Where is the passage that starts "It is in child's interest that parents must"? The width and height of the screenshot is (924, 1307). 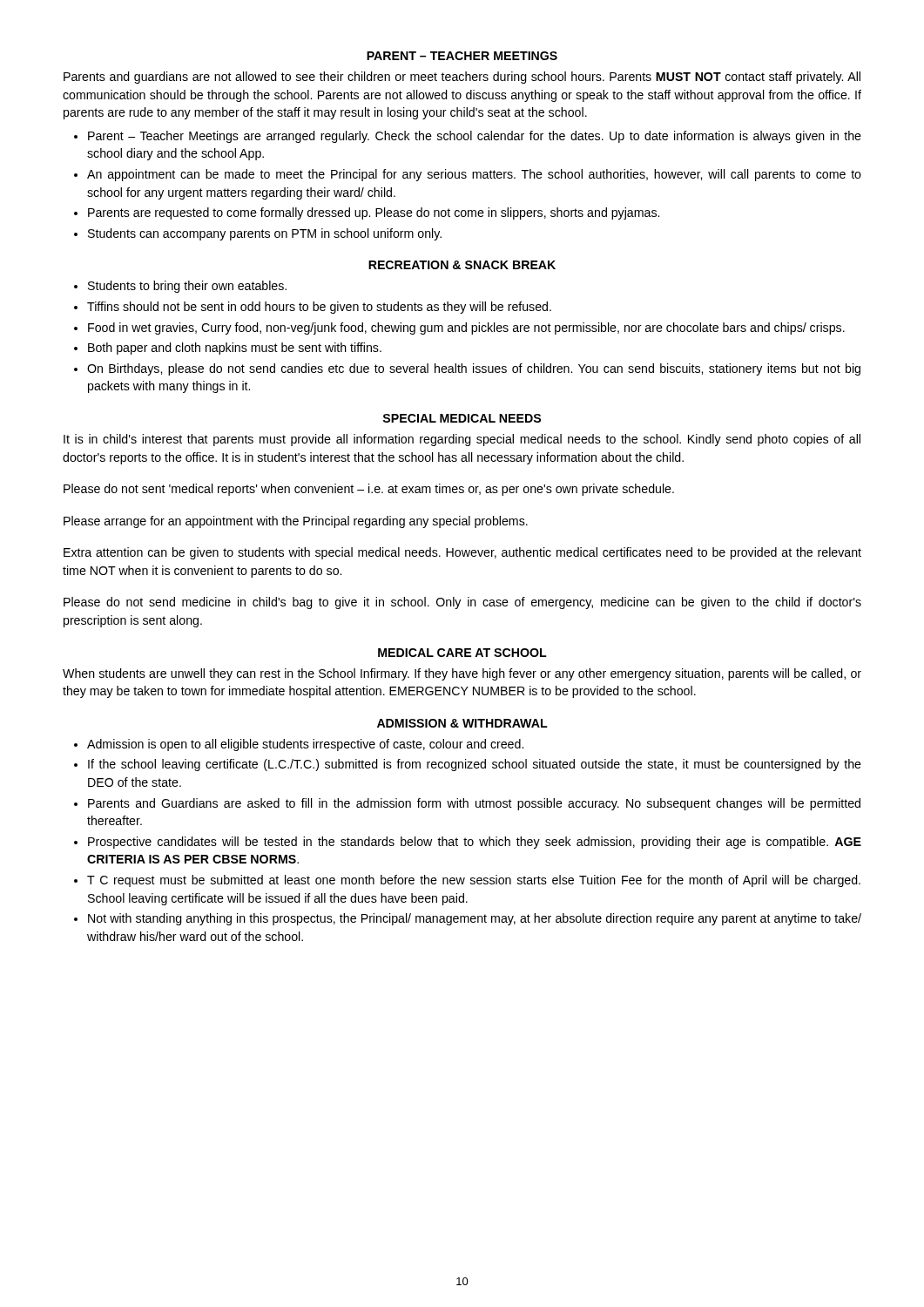(x=462, y=448)
